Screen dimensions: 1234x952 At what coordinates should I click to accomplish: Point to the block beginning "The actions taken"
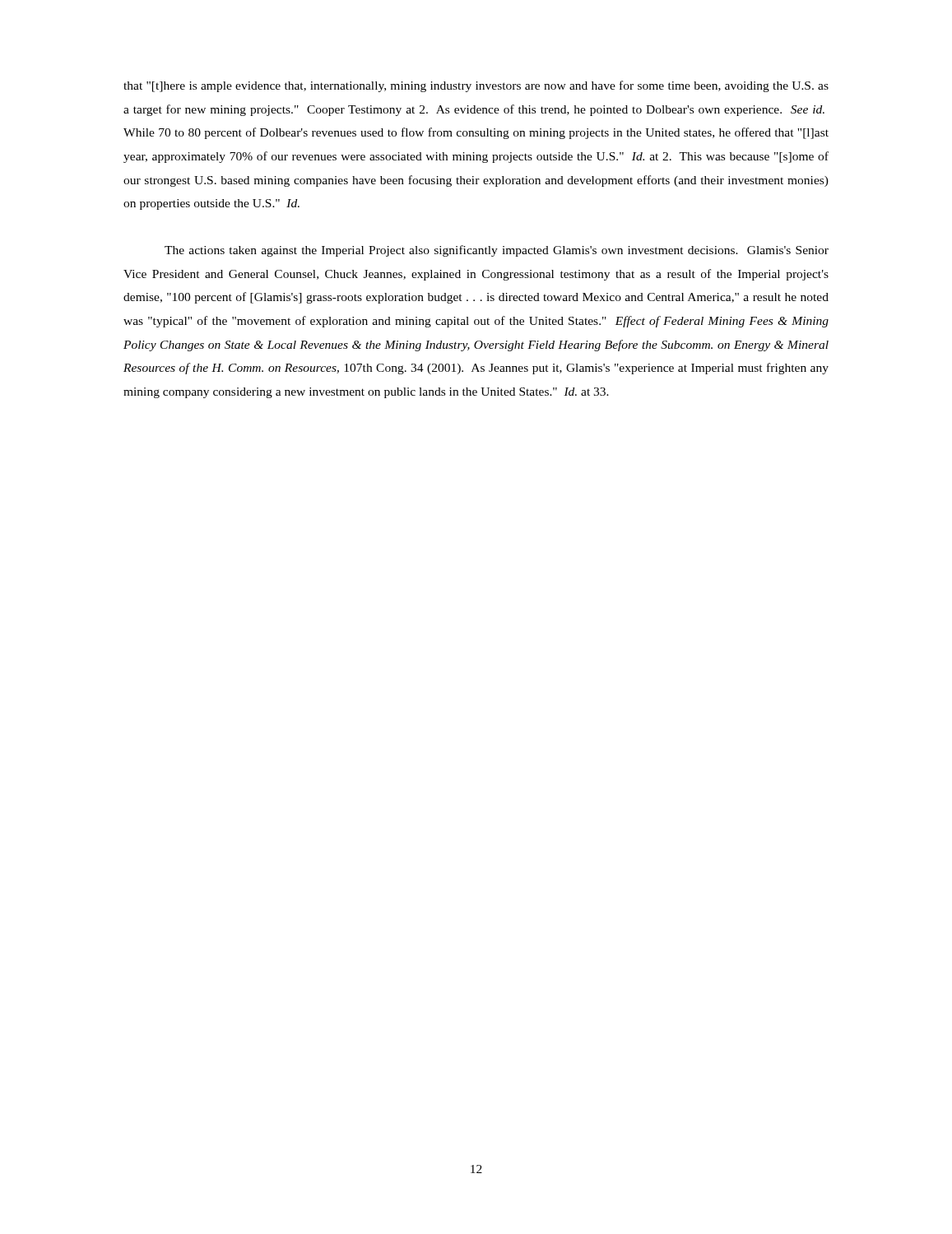(476, 320)
